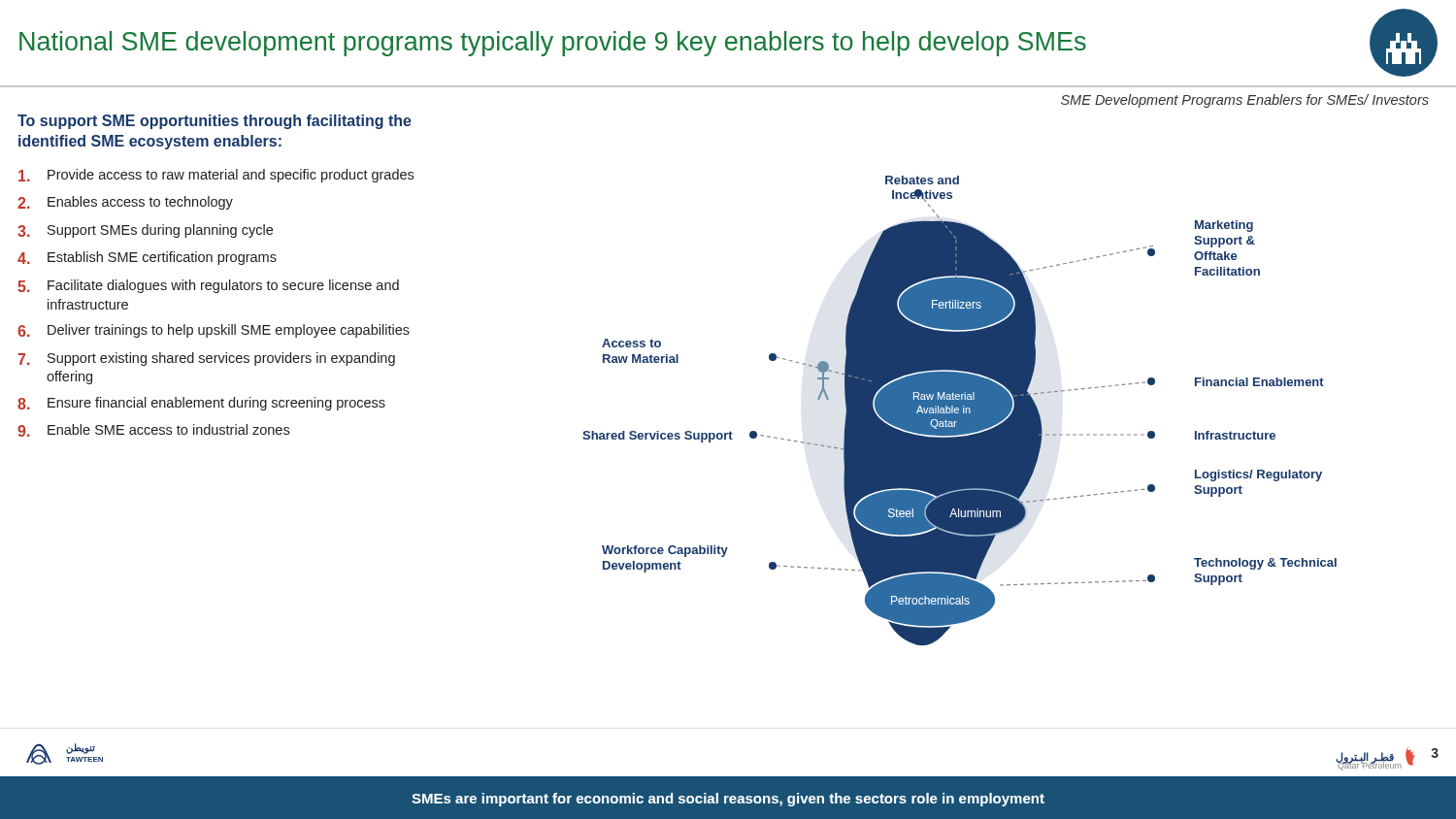This screenshot has height=819, width=1456.
Task: Locate the list item containing "6. Deliver trainings to help upskill"
Action: pos(214,332)
